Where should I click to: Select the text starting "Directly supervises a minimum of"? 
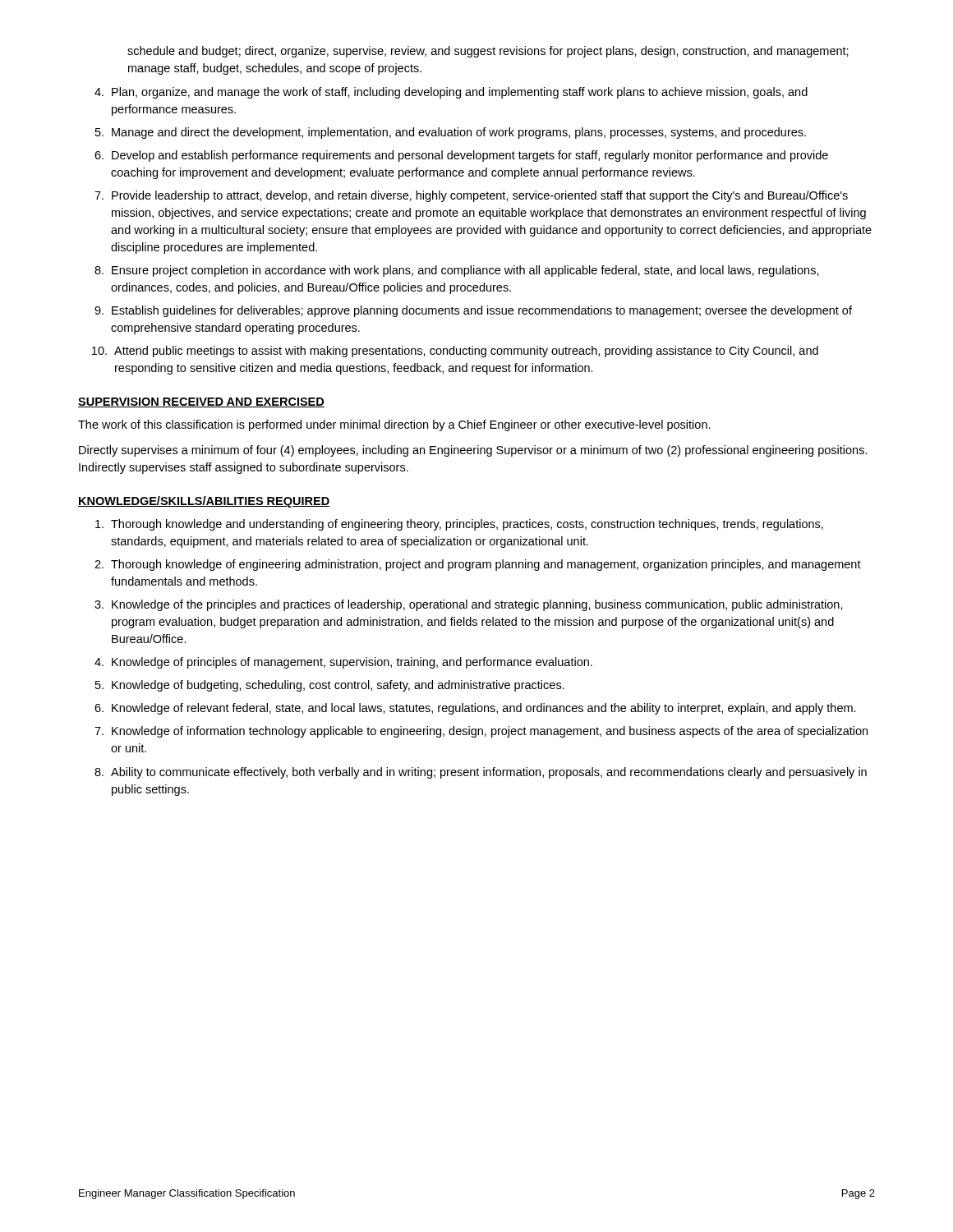point(473,459)
